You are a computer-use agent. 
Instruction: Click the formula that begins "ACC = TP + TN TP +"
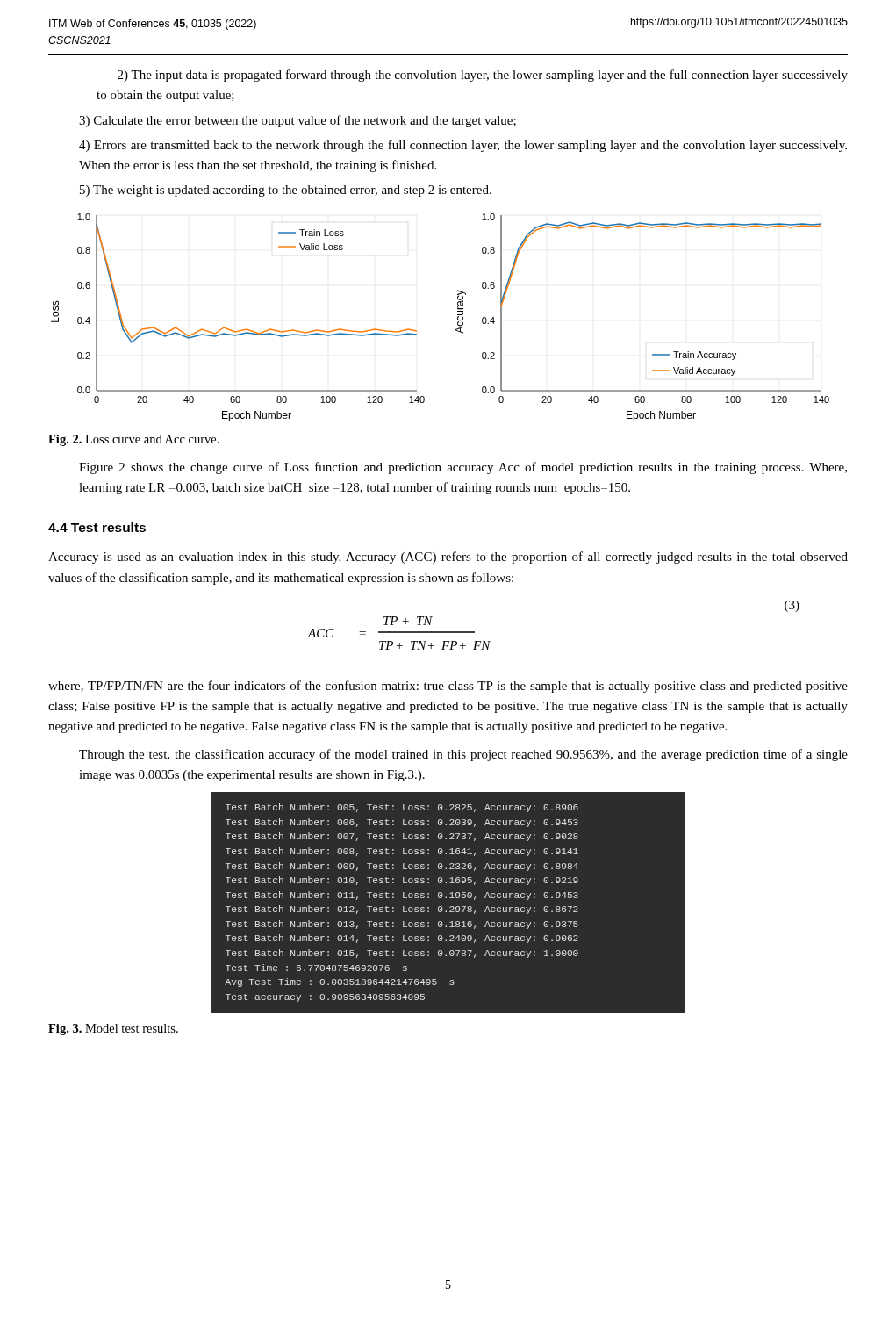tap(792, 608)
